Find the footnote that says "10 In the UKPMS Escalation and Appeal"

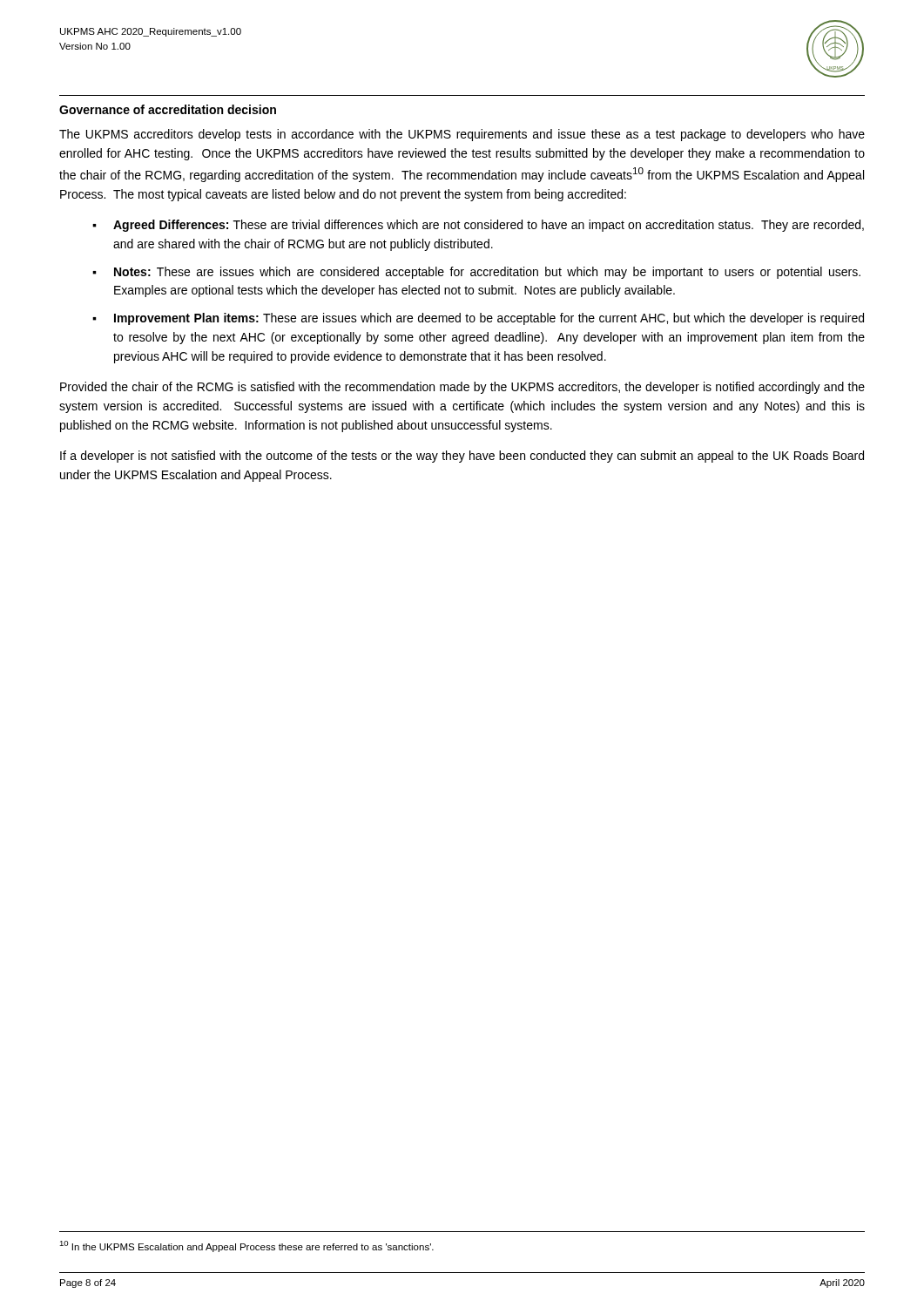tap(246, 1246)
